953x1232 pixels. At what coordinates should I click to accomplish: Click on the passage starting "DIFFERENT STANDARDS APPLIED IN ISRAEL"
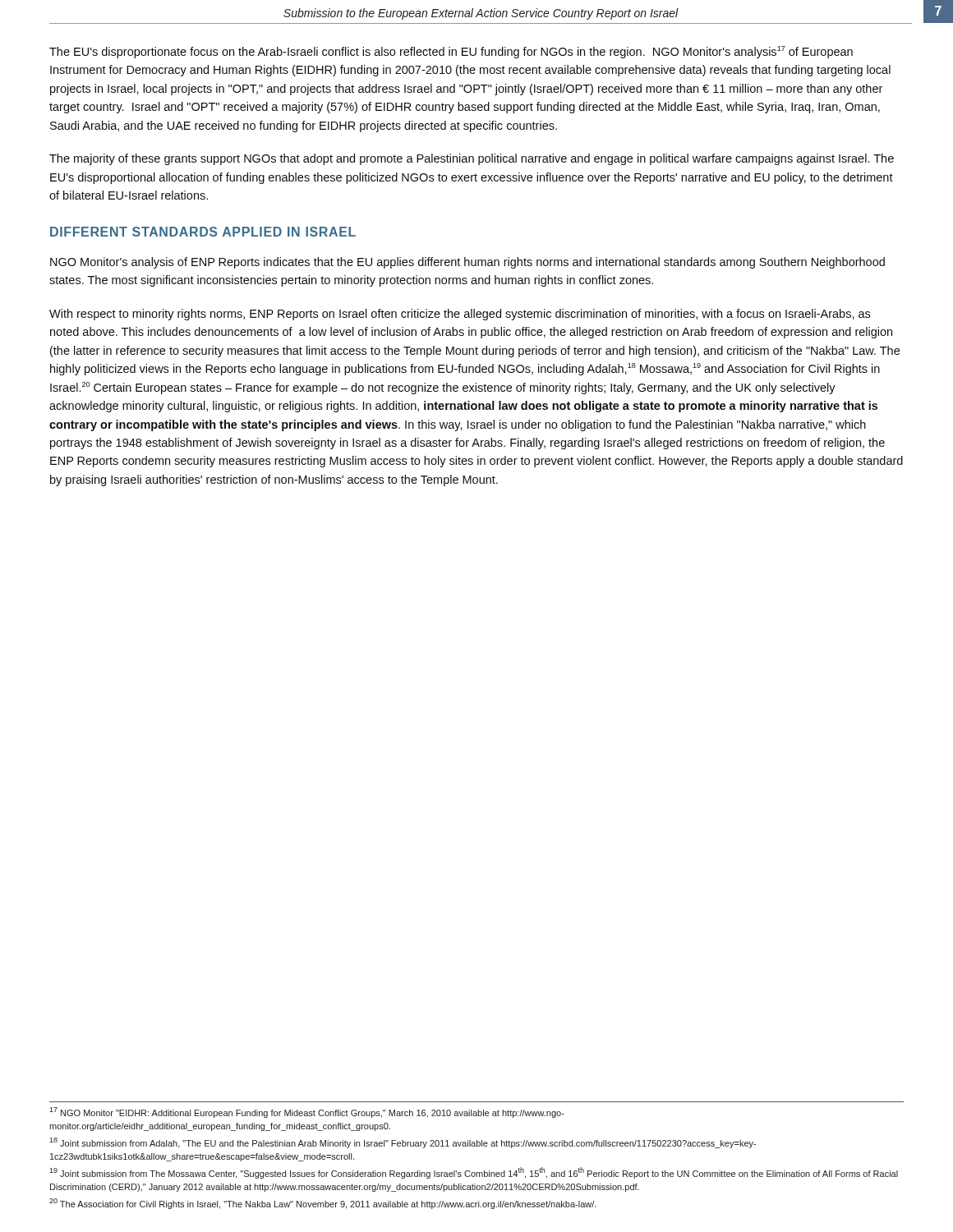click(203, 232)
